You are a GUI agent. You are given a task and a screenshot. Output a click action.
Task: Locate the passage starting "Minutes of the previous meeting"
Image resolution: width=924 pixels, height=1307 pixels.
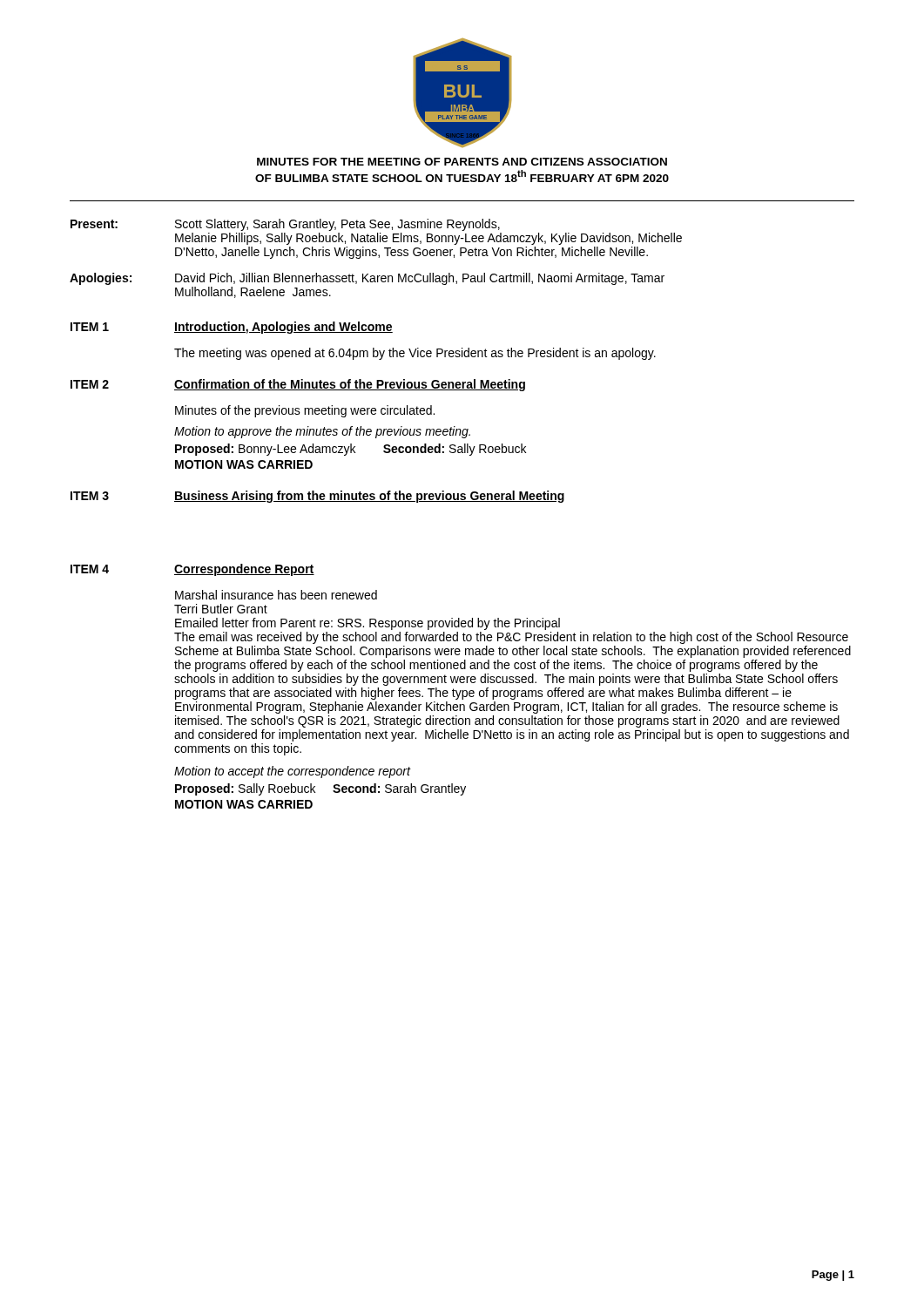(x=305, y=410)
